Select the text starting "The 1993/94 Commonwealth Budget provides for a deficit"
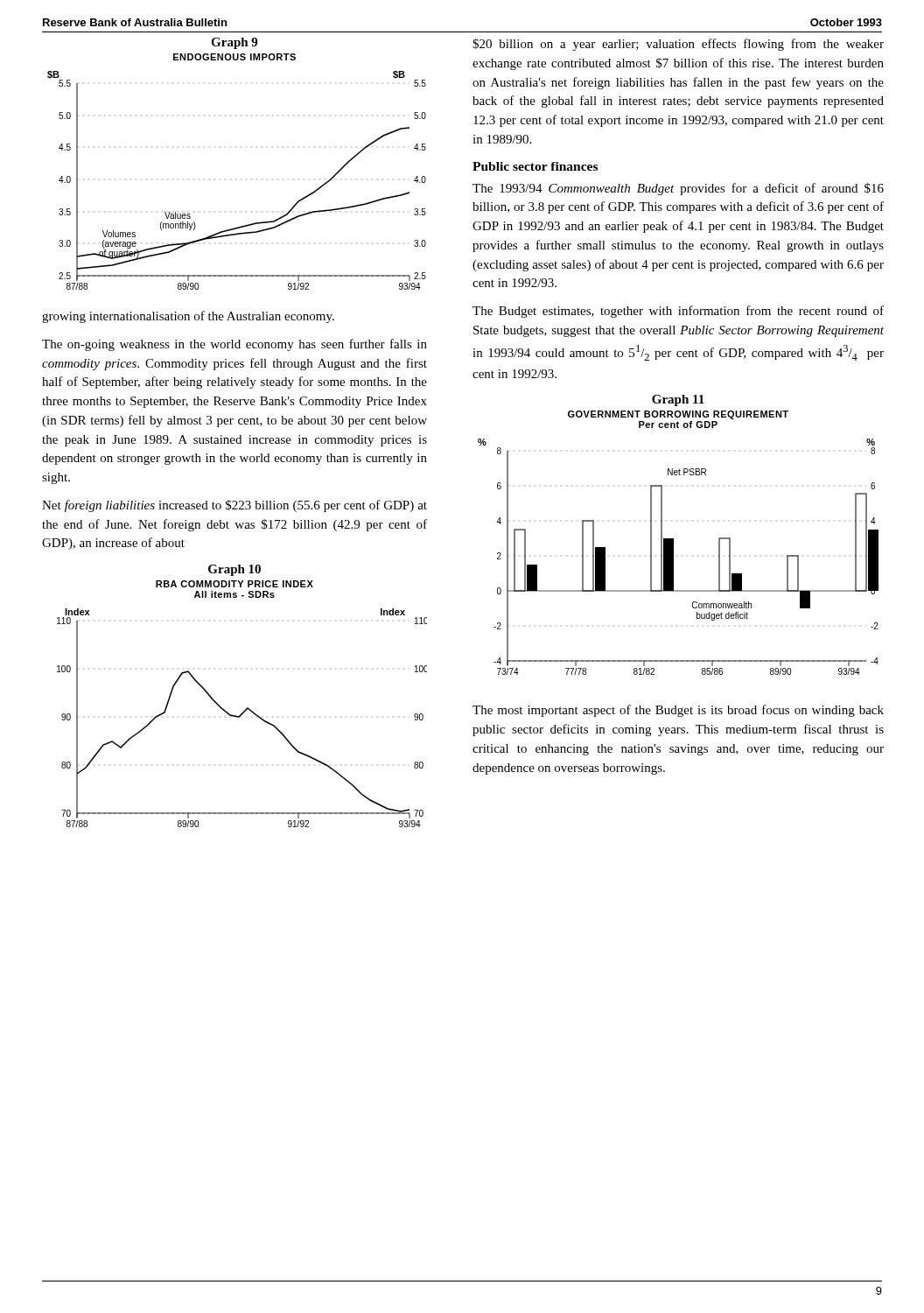The image size is (924, 1313). pos(678,235)
